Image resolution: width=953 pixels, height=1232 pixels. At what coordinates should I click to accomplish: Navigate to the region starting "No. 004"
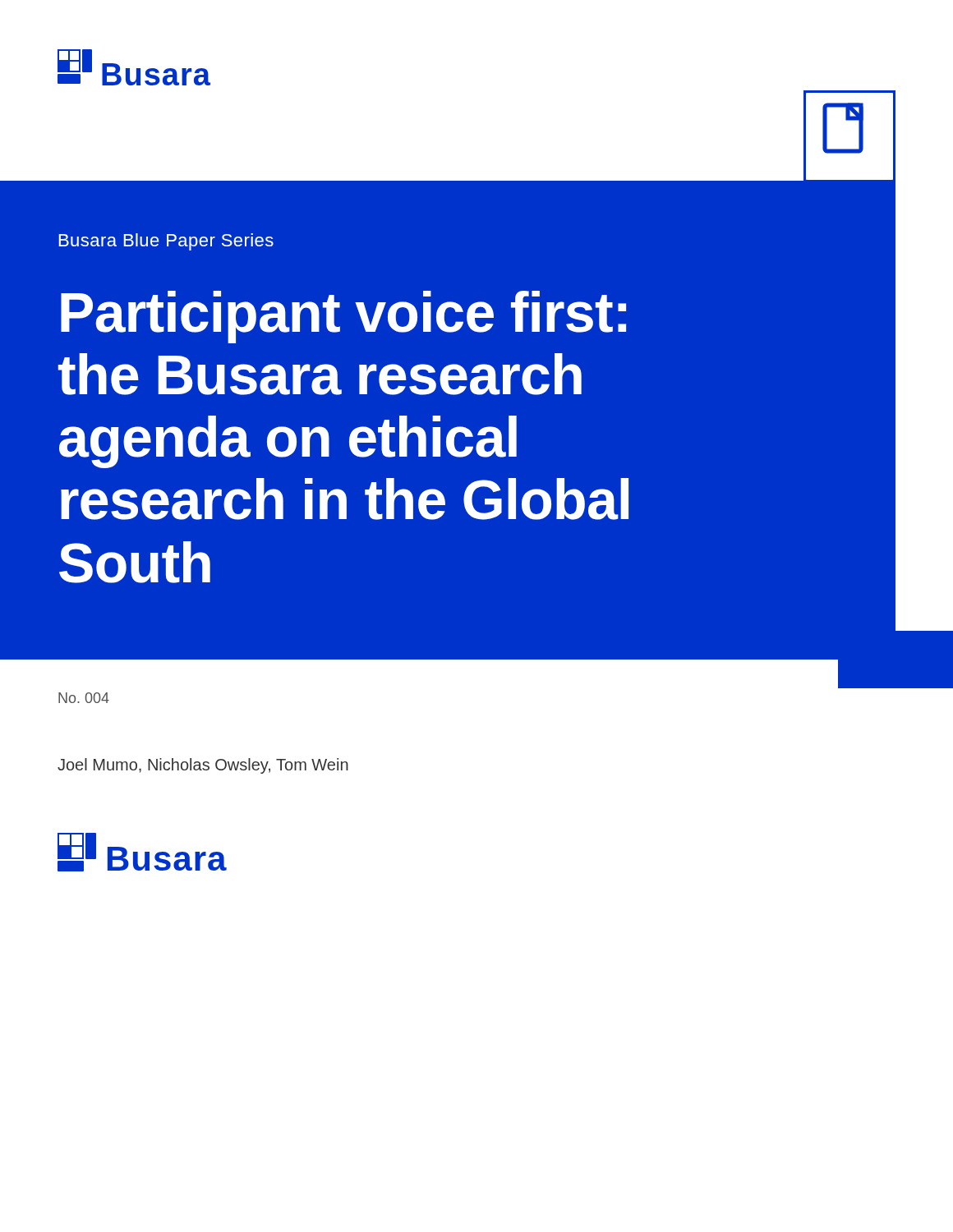(83, 698)
